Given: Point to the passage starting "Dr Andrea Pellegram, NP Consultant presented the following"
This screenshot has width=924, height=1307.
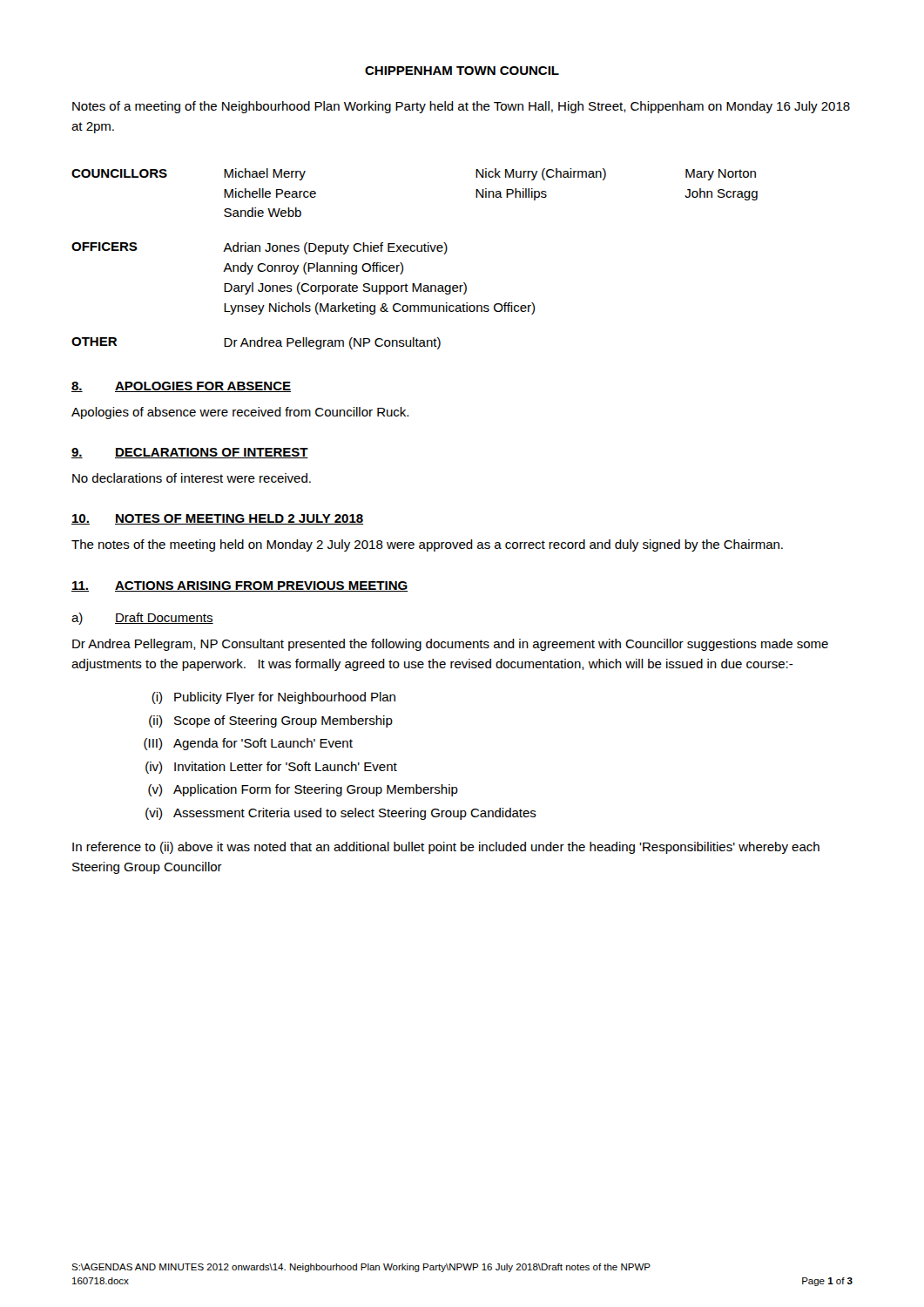Looking at the screenshot, I should 450,653.
